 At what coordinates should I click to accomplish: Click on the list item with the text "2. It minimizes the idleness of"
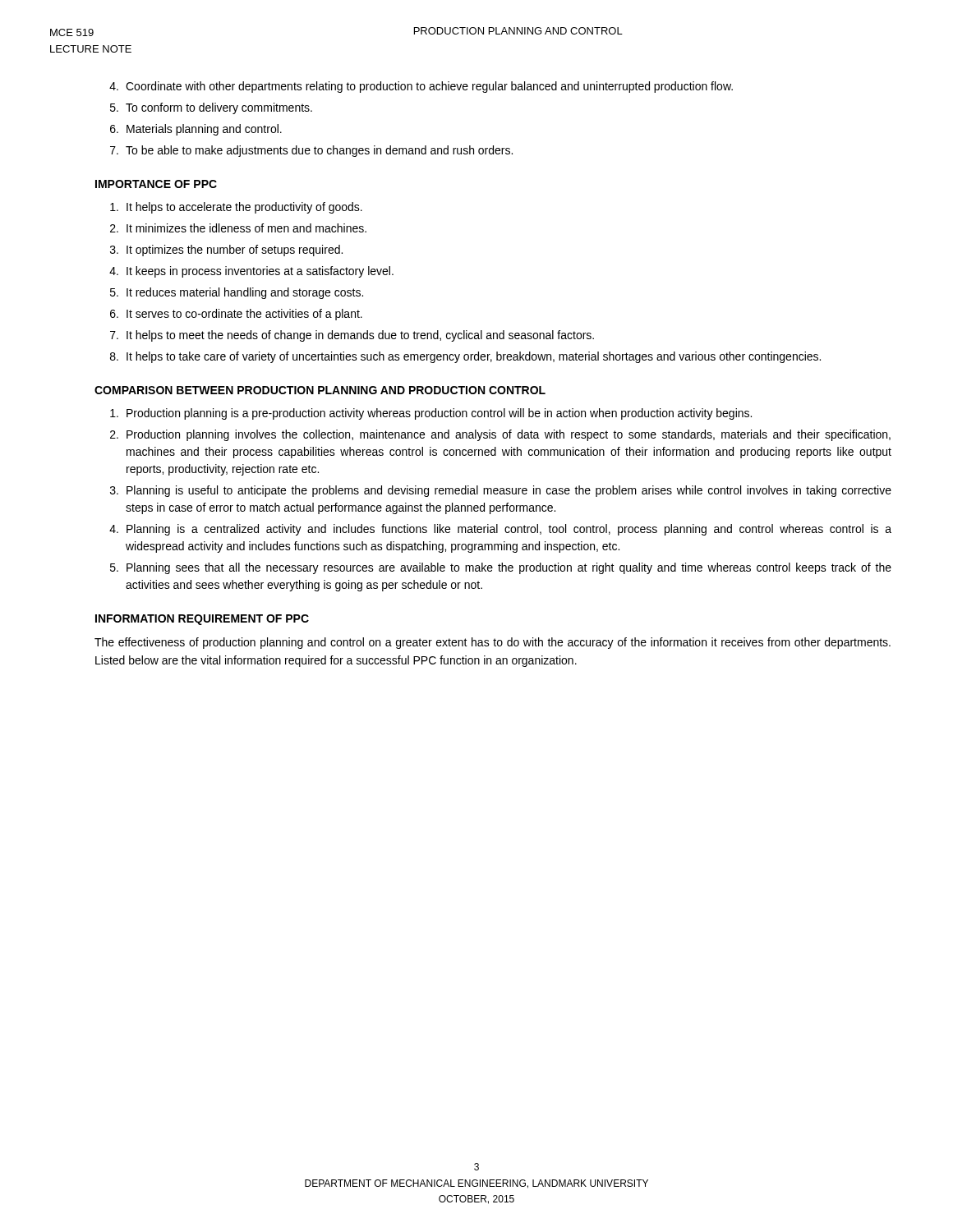[x=238, y=228]
